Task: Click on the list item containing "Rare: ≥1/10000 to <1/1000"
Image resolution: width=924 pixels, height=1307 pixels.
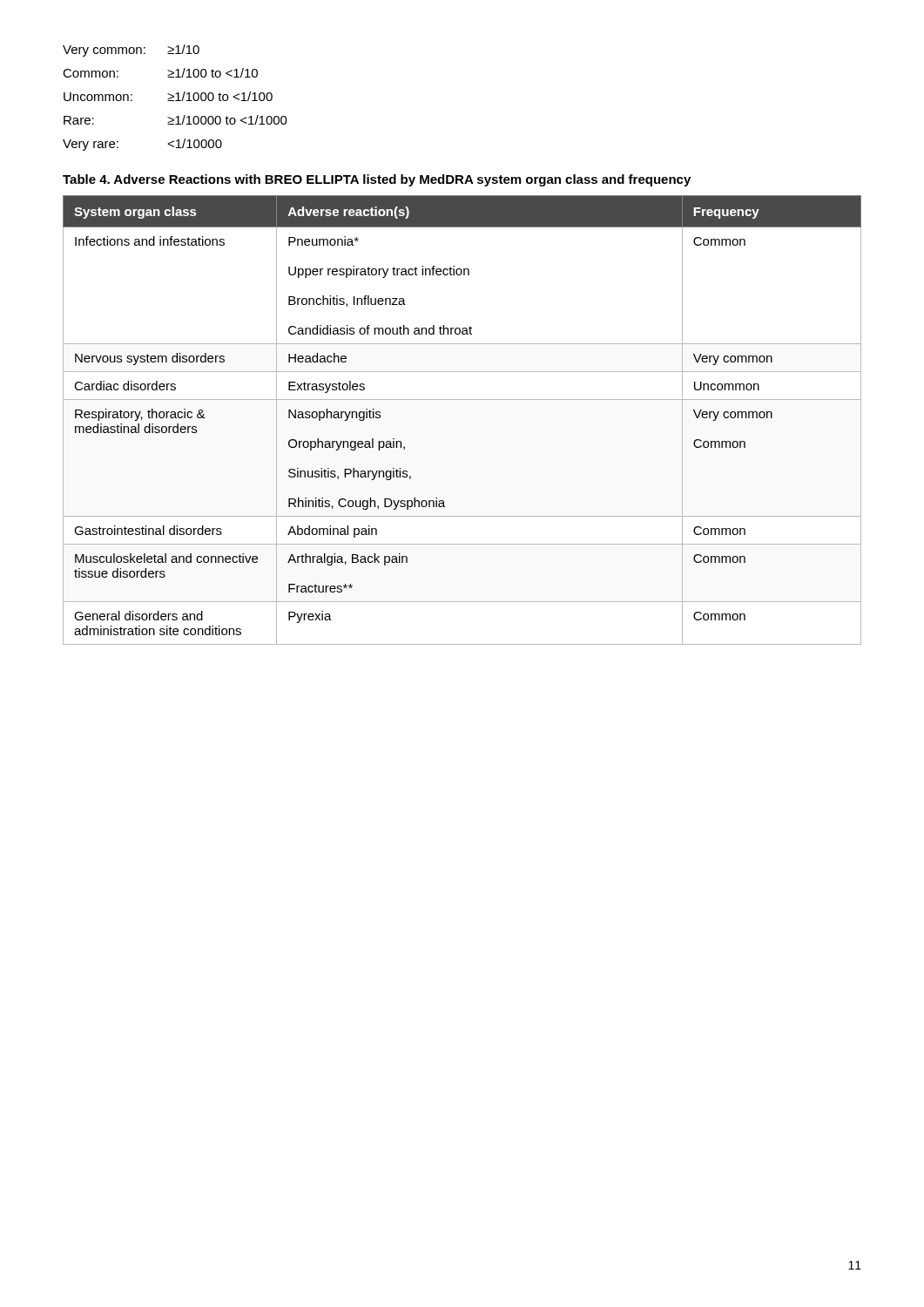Action: (x=175, y=120)
